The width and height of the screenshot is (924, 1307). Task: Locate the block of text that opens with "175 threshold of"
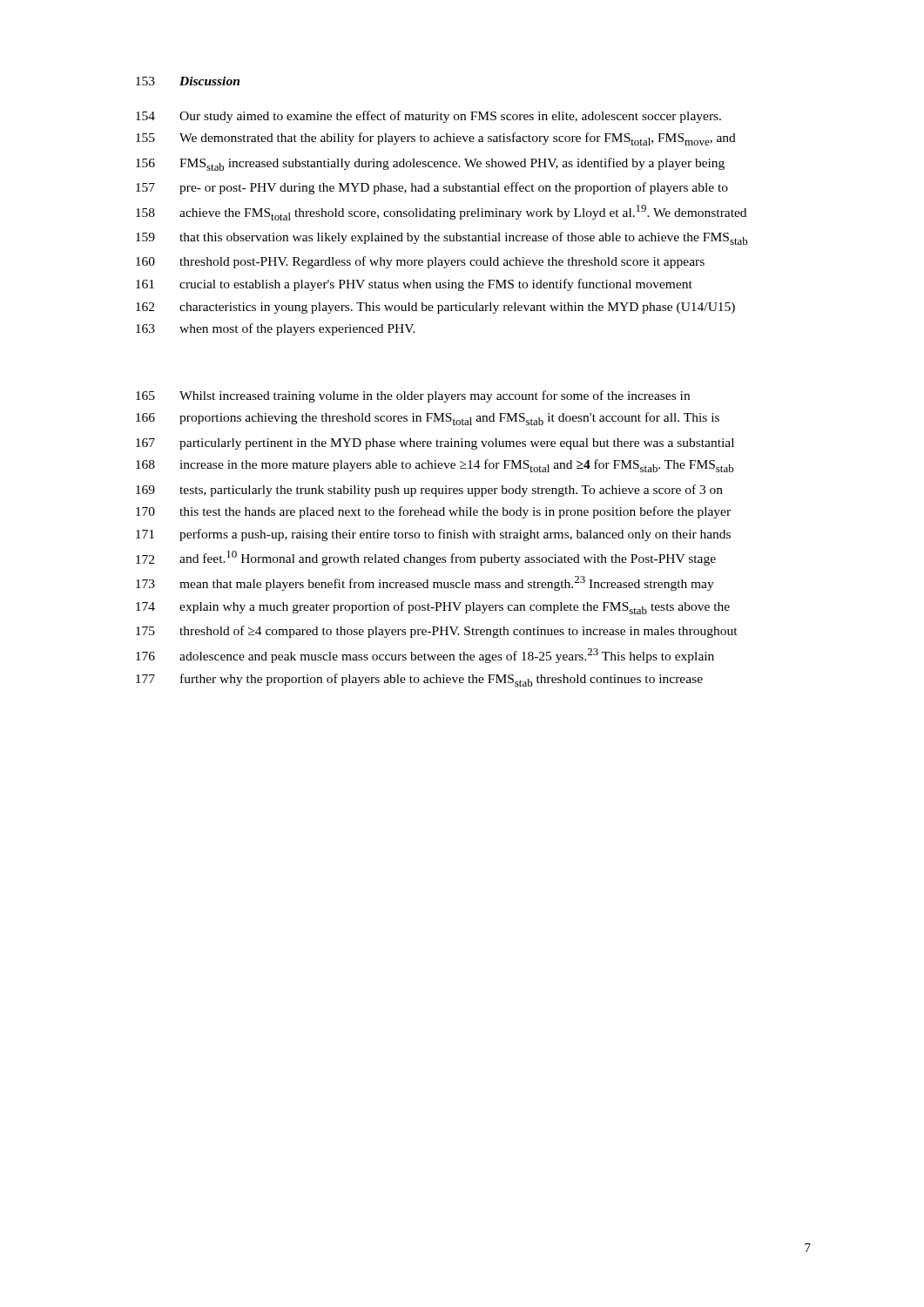[x=462, y=631]
